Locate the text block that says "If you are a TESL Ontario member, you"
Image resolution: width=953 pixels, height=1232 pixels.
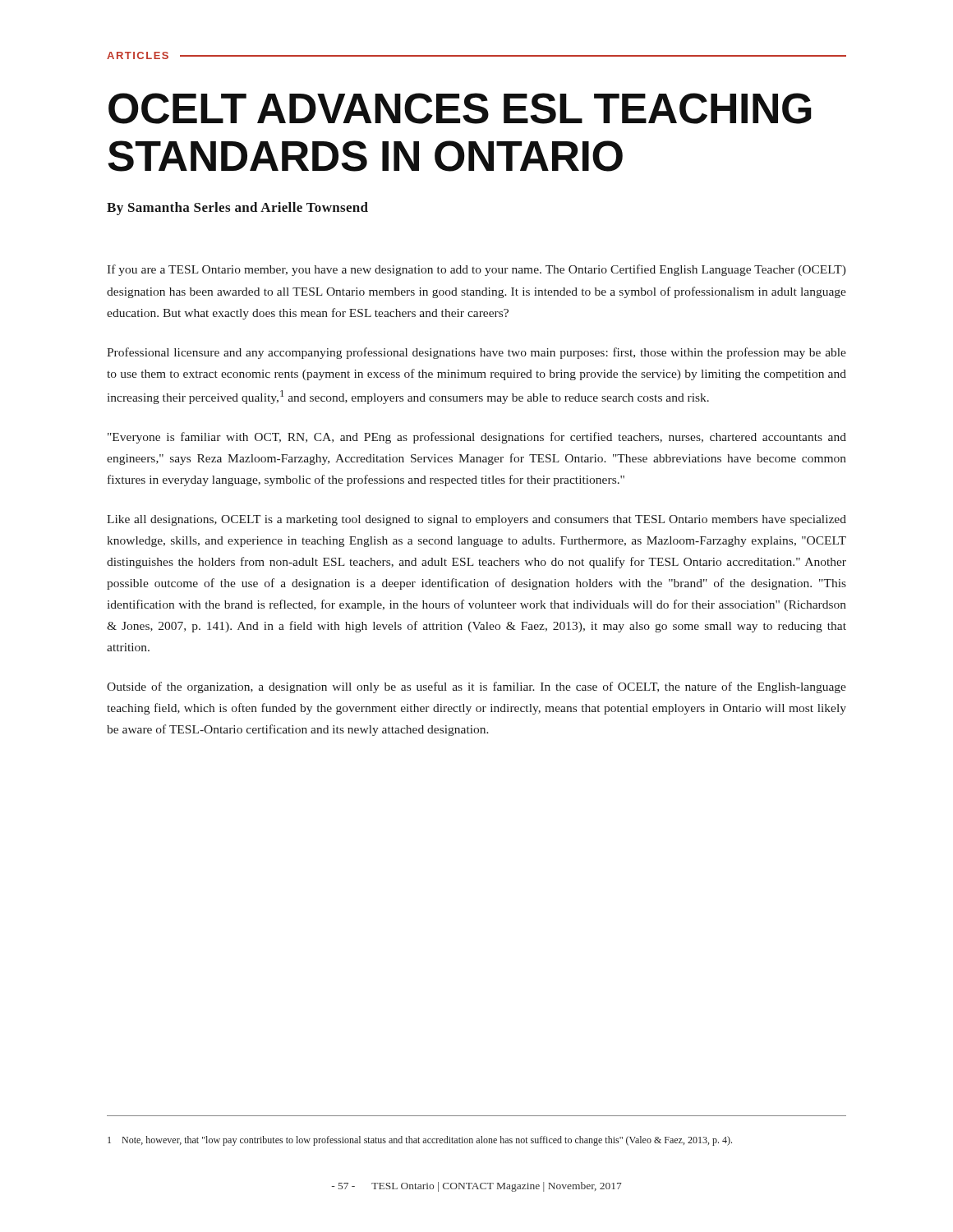[476, 291]
